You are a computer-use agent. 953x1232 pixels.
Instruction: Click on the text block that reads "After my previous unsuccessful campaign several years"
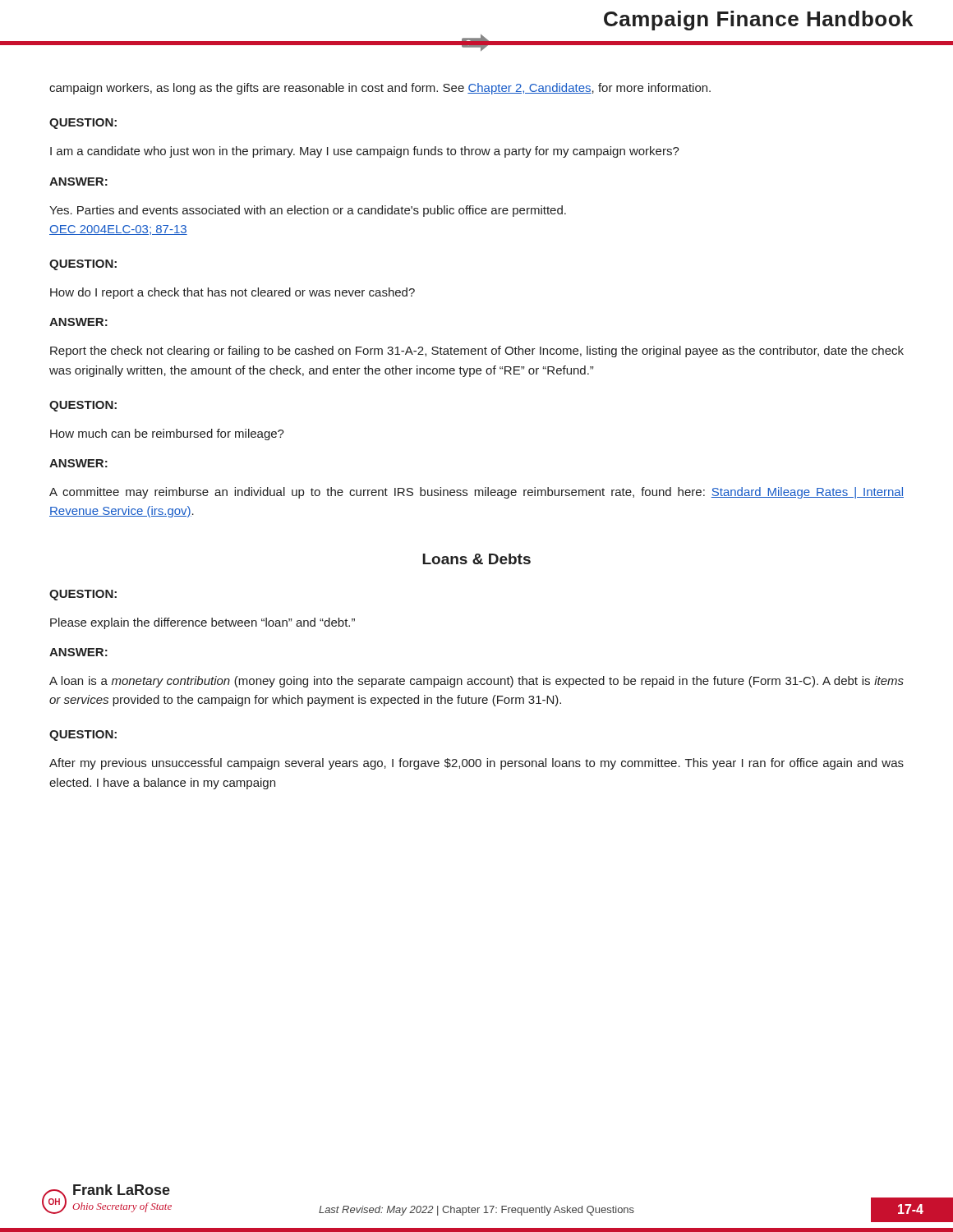point(476,772)
